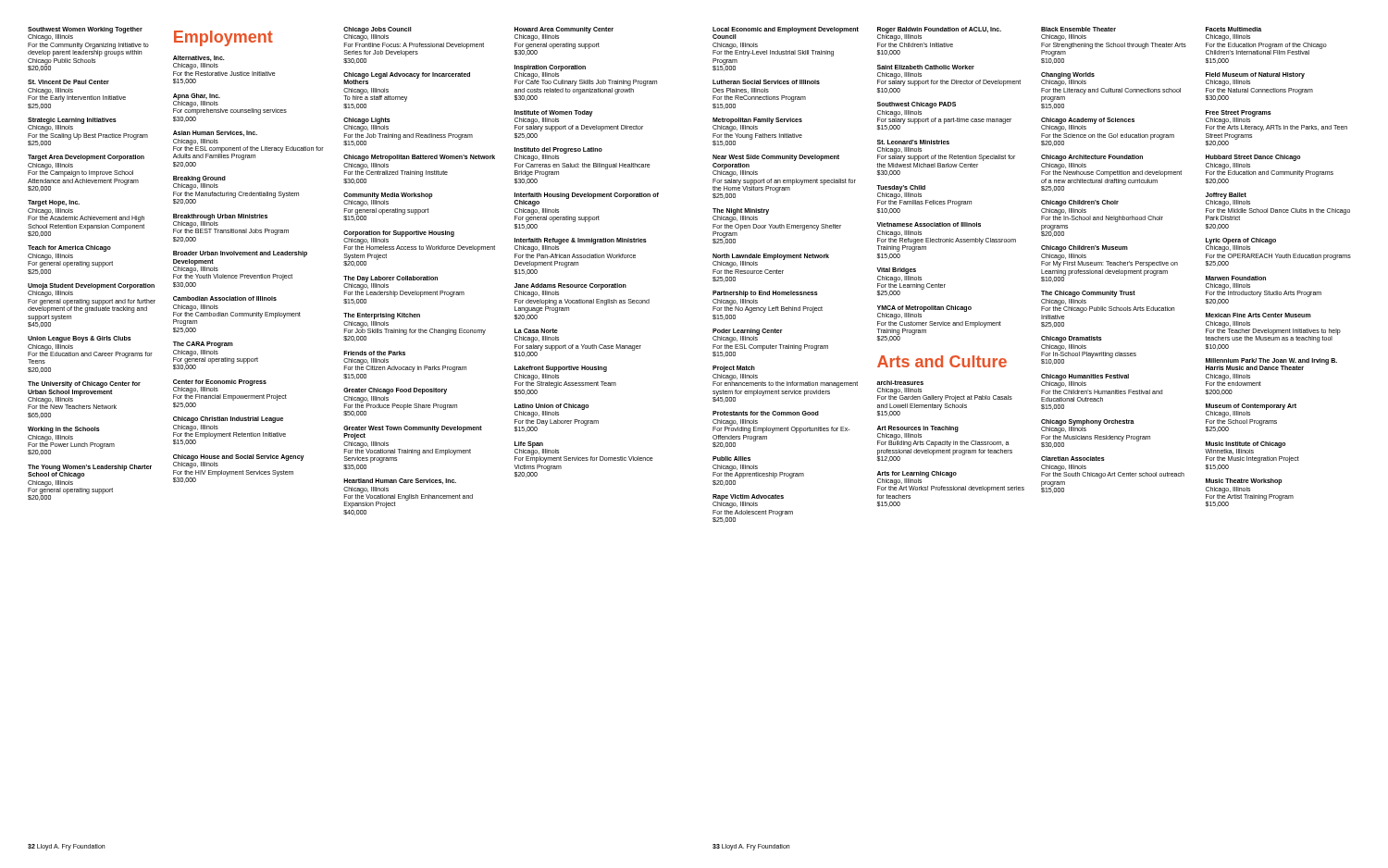Where is the passage that starts "The University of"?
This screenshot has height=868, width=1388.
coord(92,400)
